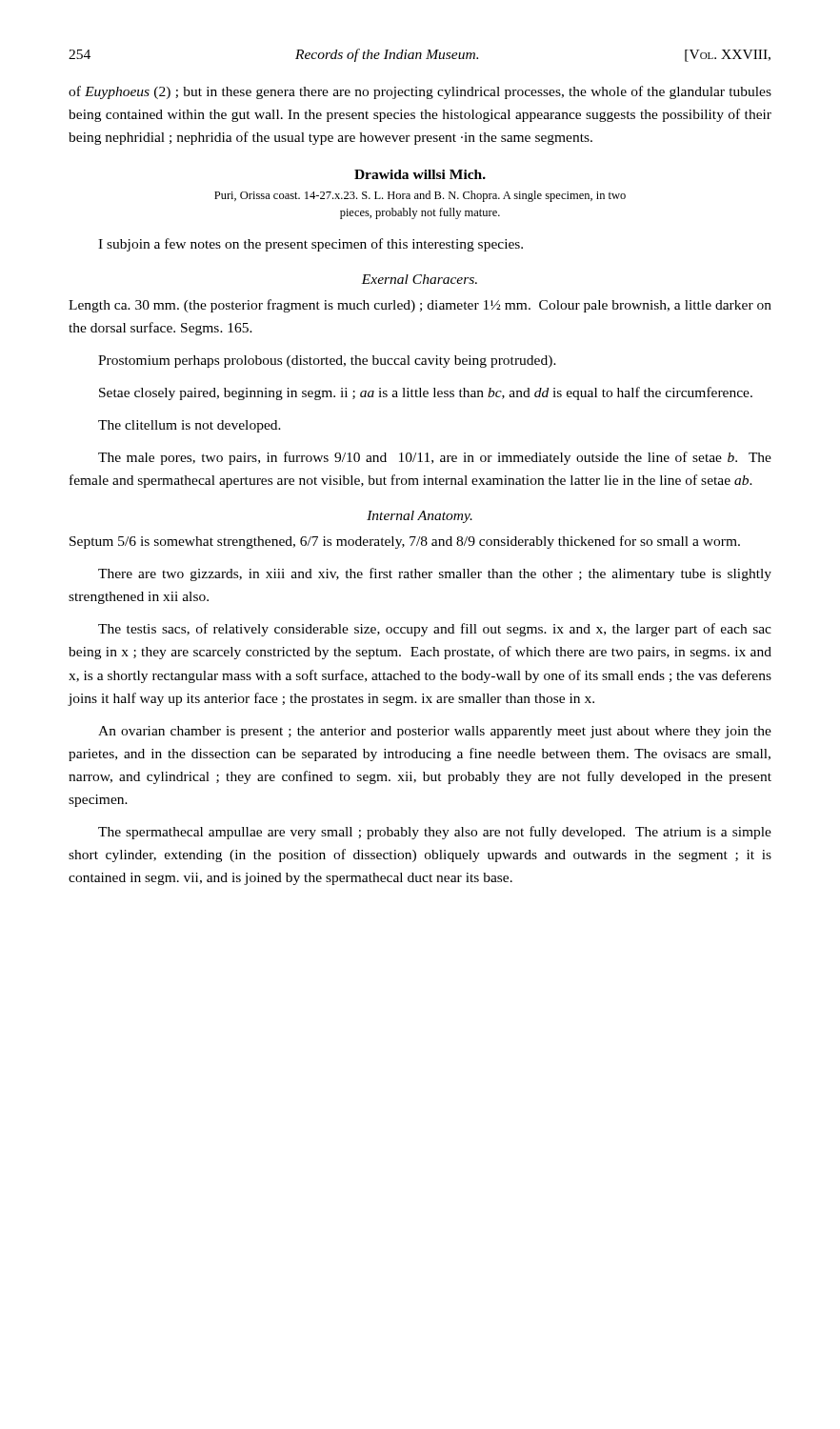The image size is (840, 1429).
Task: Point to the text block starting "The testis sacs, of relatively considerable size,"
Action: [420, 663]
